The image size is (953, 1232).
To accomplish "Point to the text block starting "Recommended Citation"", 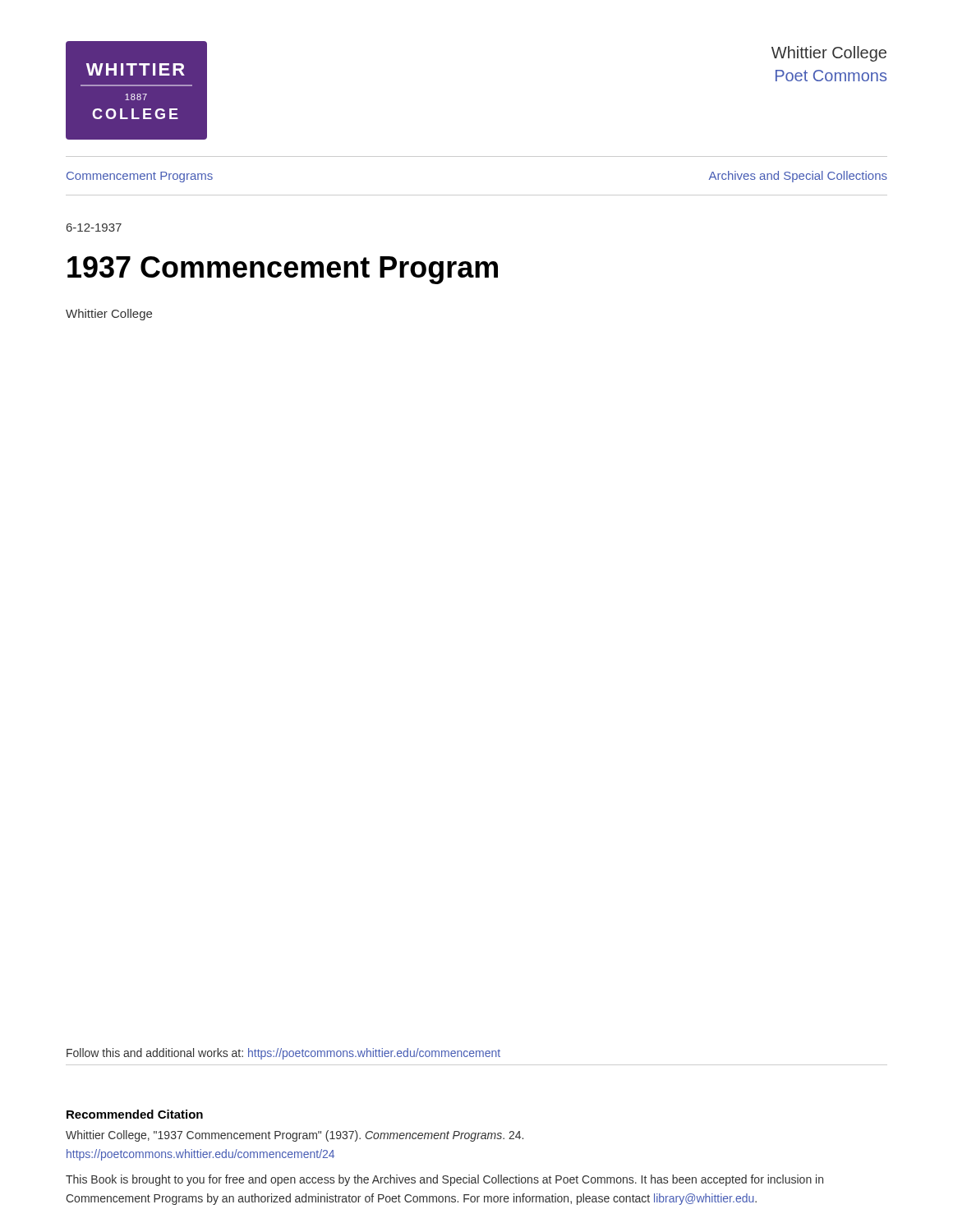I will pos(135,1114).
